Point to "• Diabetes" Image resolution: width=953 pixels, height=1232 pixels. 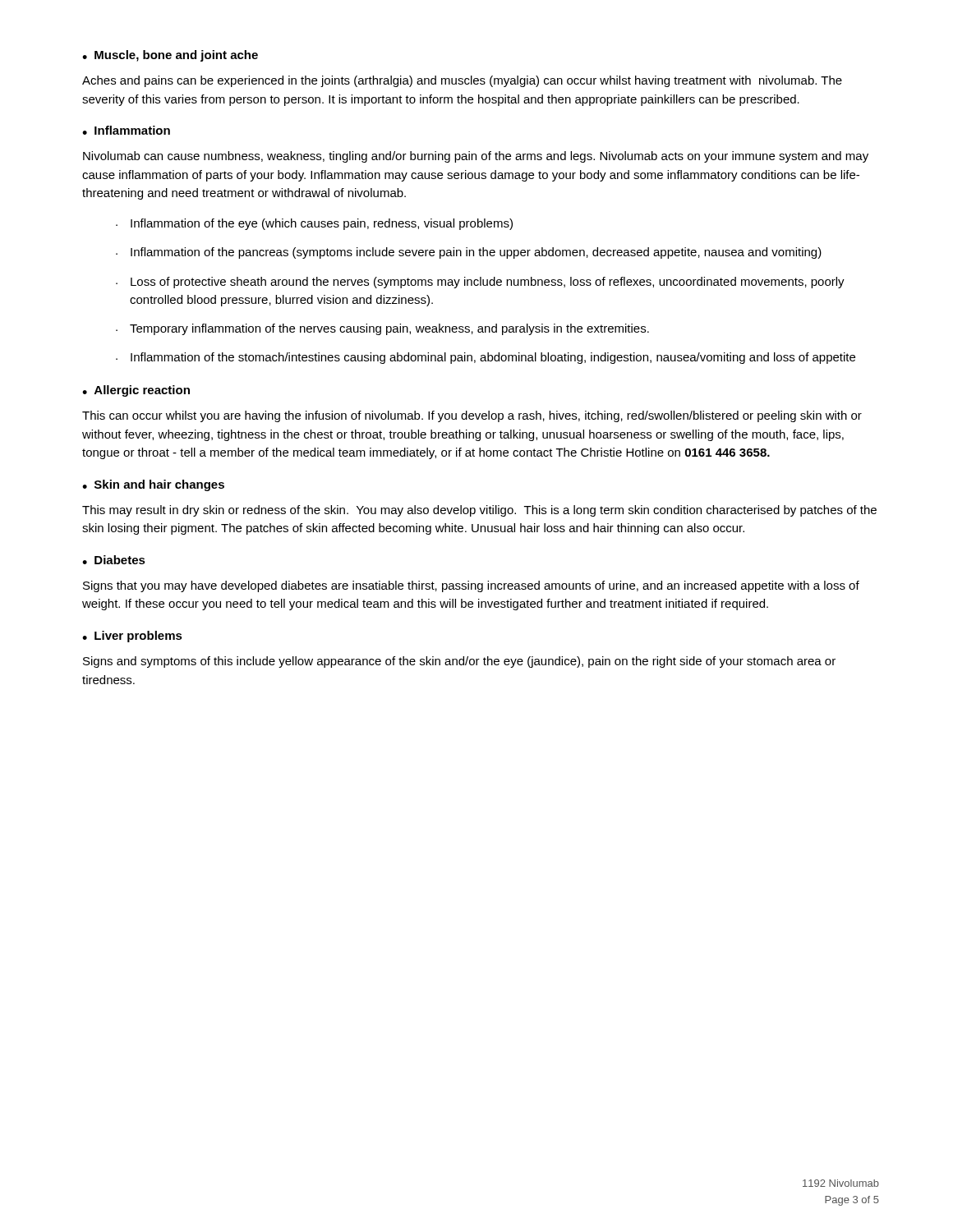pos(114,563)
